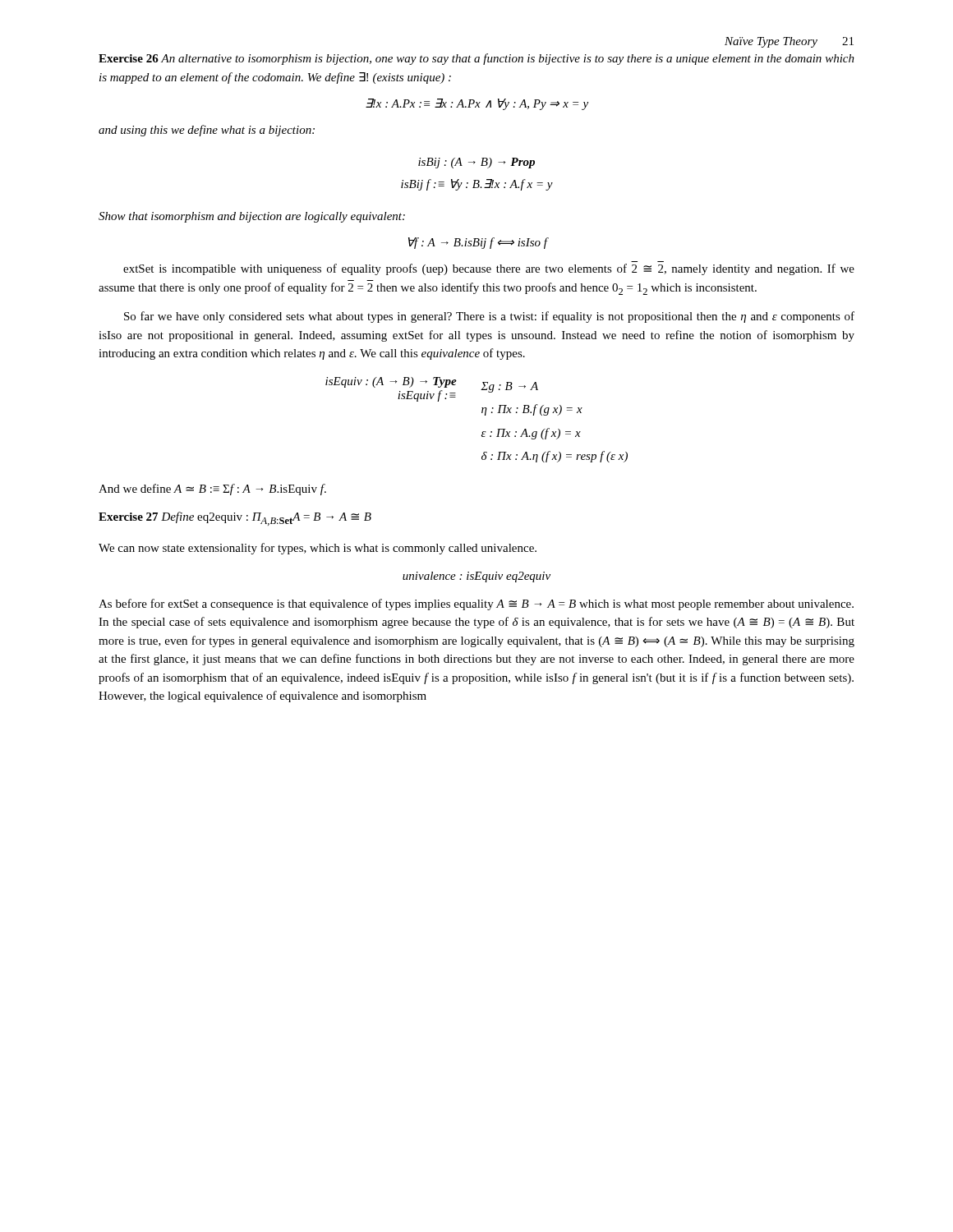This screenshot has width=953, height=1232.
Task: Where is the formula that starts "isBij : (A → B) →"?
Action: tap(476, 173)
